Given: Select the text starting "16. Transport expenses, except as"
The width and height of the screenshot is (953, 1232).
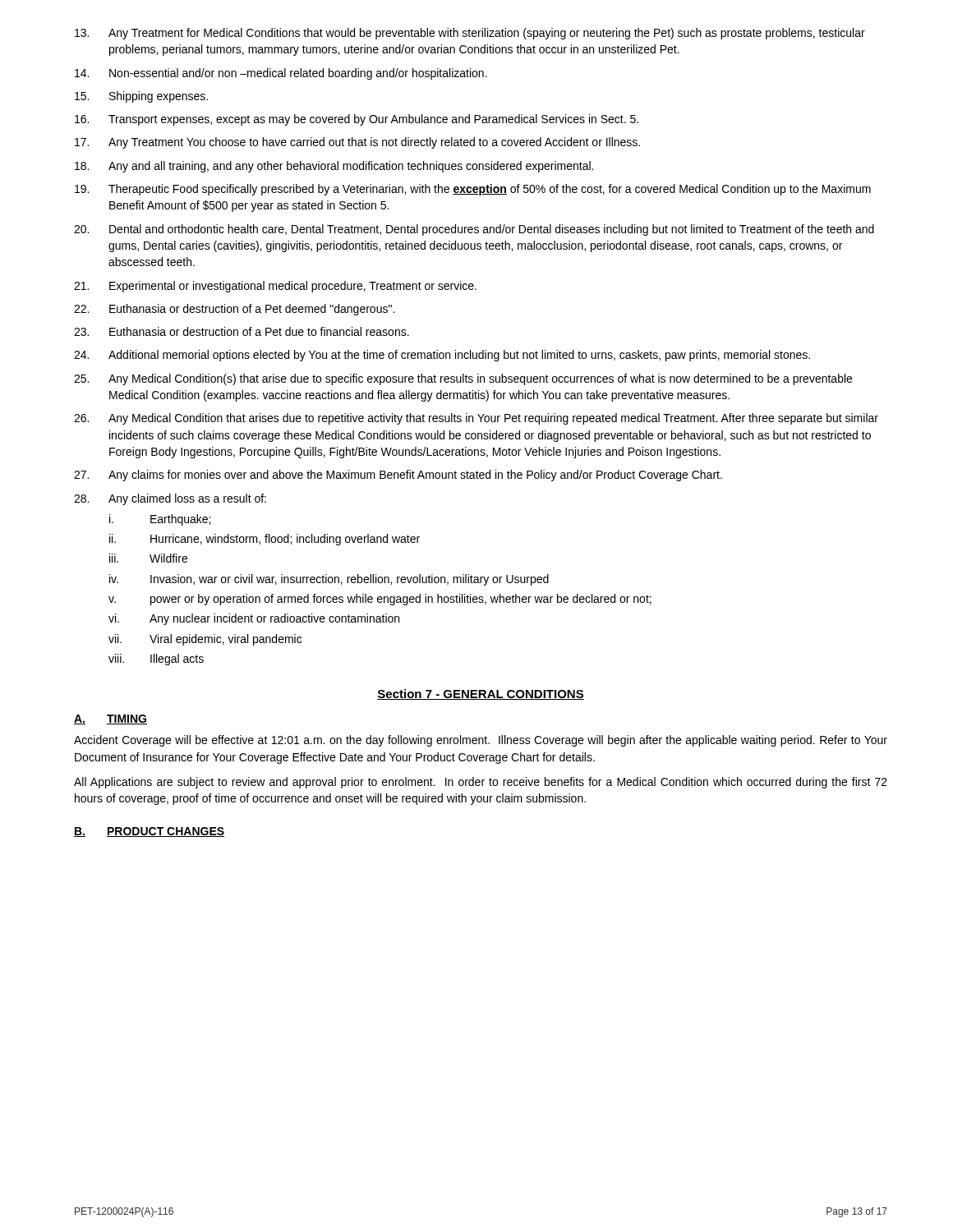Looking at the screenshot, I should tap(481, 119).
